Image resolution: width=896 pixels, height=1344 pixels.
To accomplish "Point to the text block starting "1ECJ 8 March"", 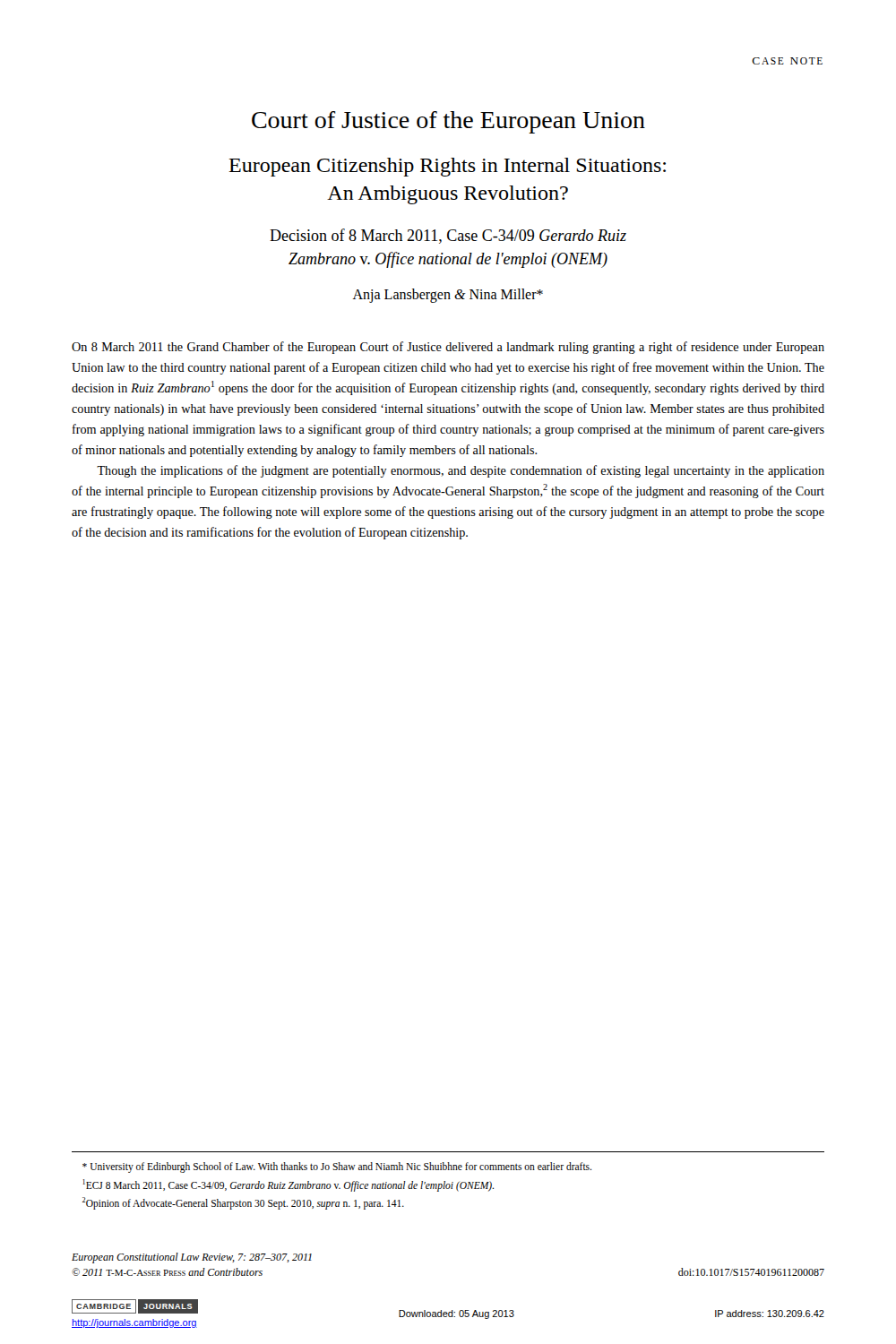I will [x=283, y=1184].
